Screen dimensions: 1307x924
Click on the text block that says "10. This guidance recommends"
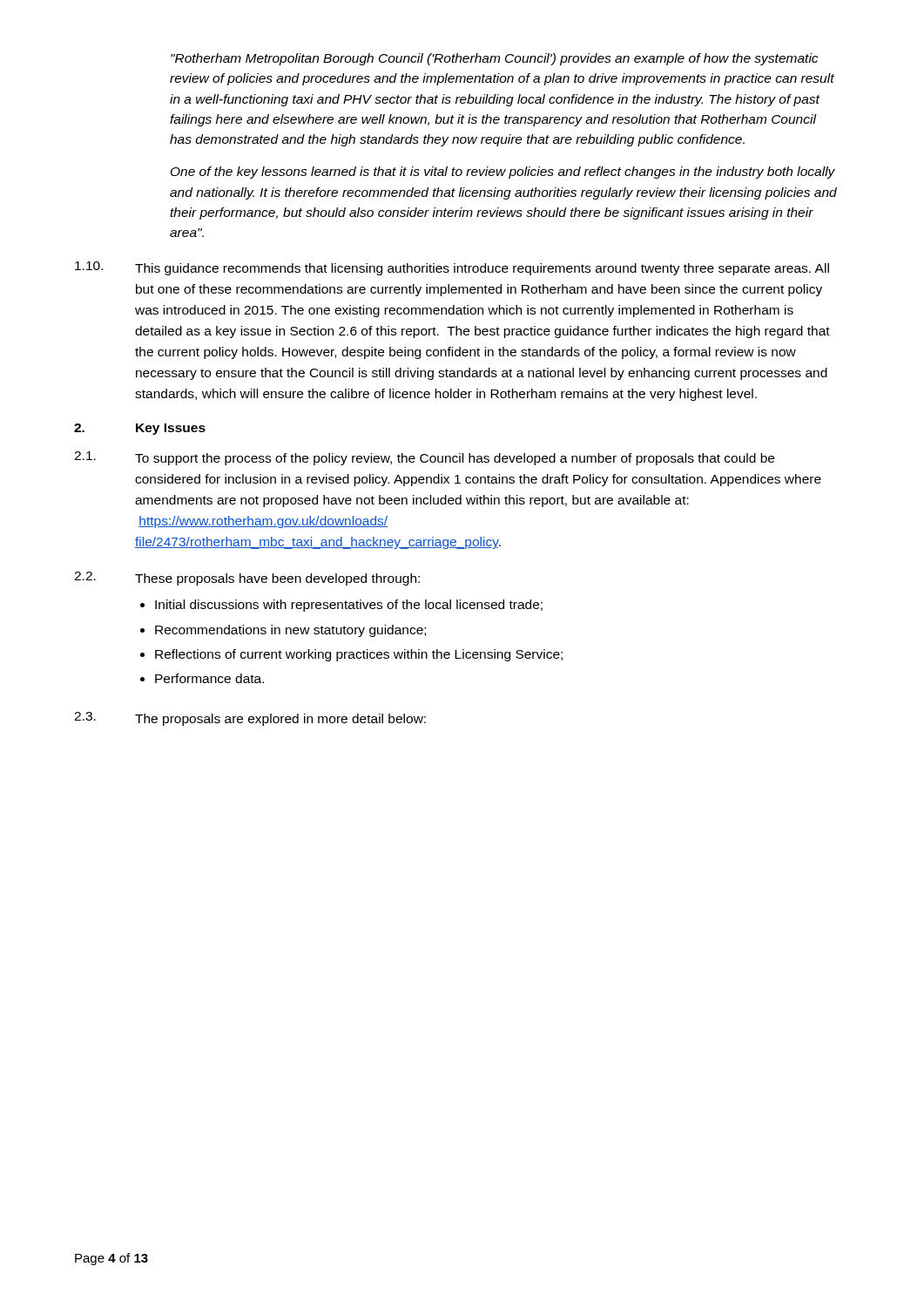[457, 331]
